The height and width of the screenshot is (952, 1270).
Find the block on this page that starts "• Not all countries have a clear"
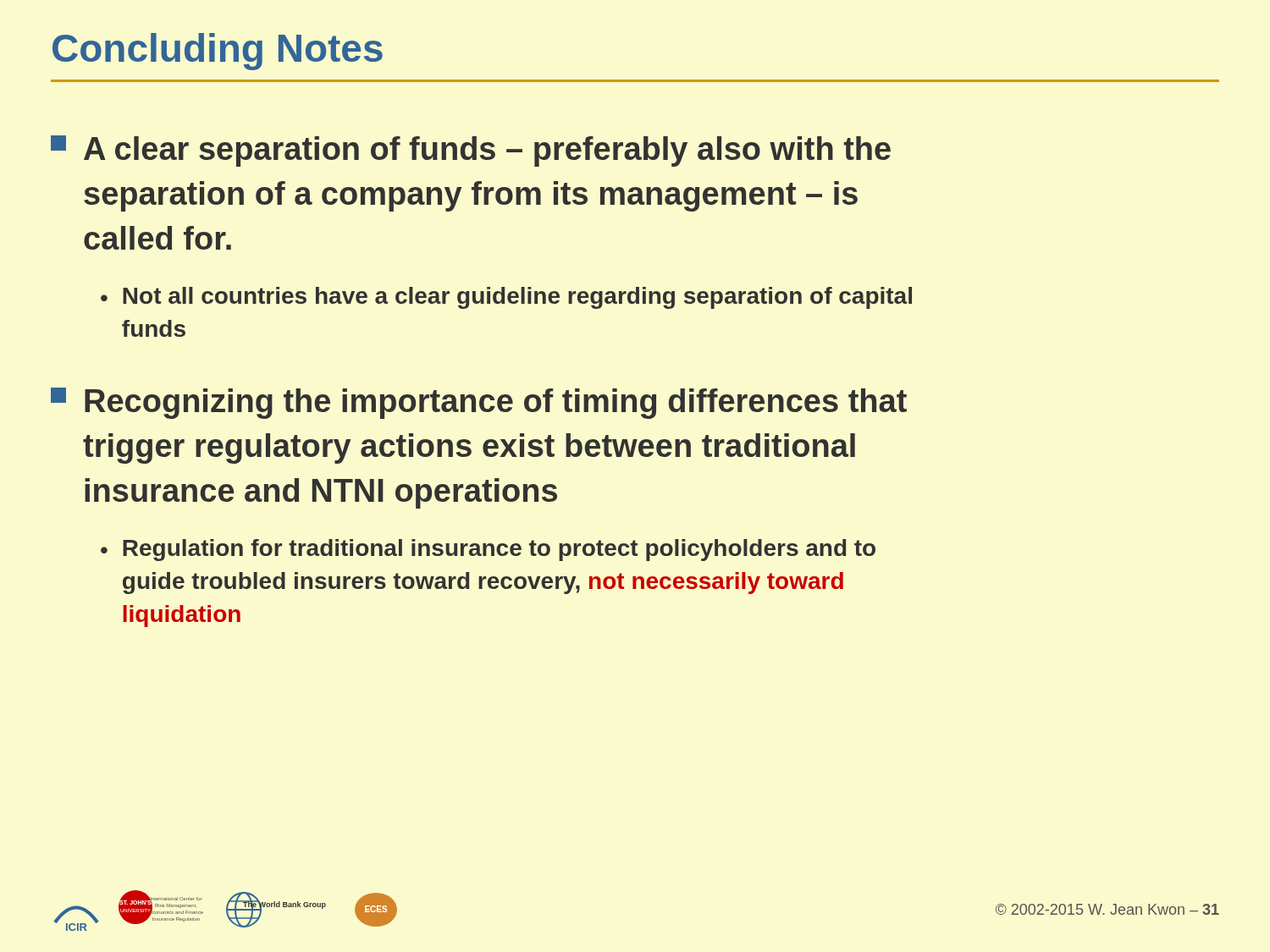[x=507, y=312]
